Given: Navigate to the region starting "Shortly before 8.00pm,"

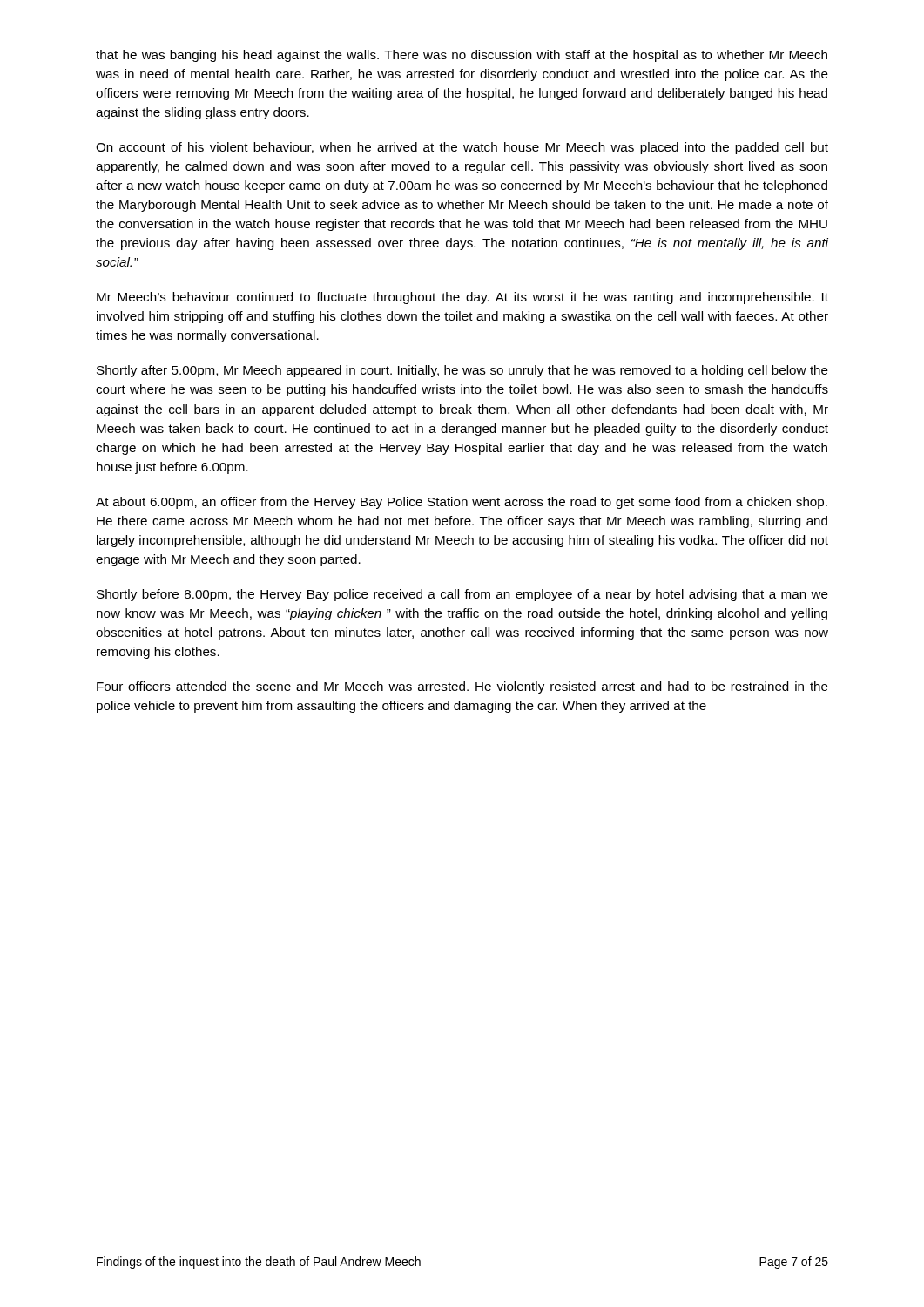Looking at the screenshot, I should (x=462, y=622).
